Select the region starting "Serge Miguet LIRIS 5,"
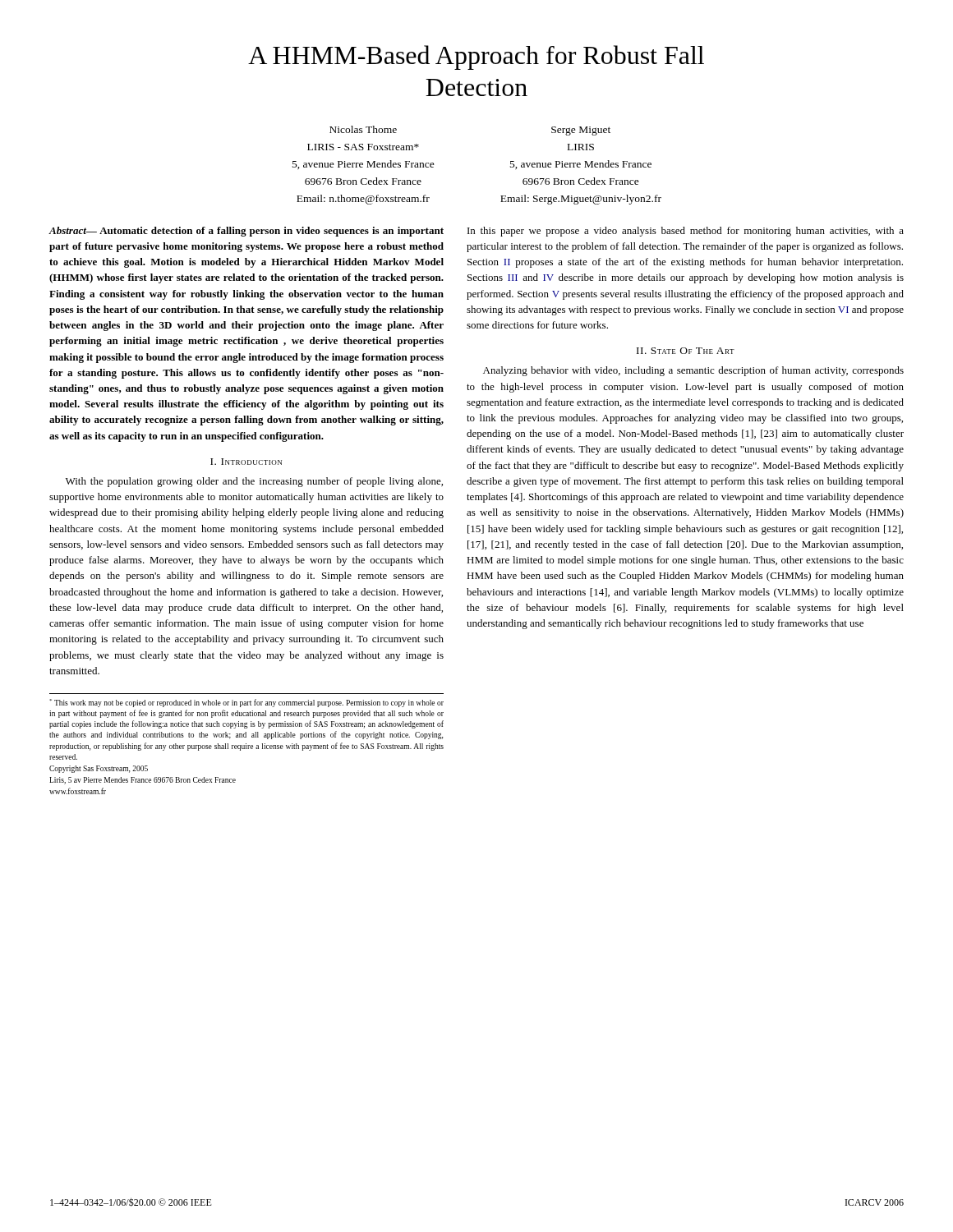 tap(581, 164)
